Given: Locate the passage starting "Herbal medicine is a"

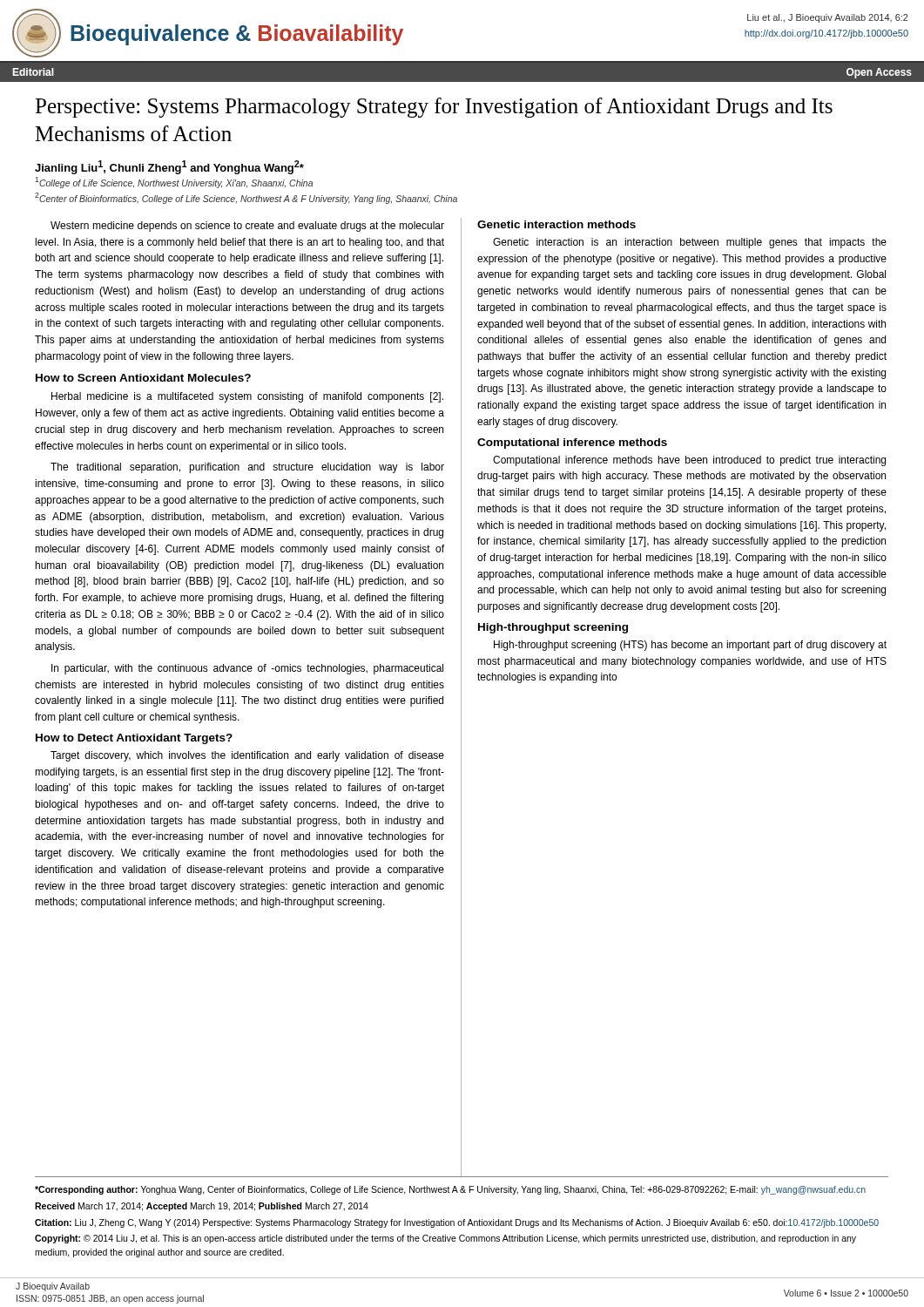Looking at the screenshot, I should click(240, 557).
